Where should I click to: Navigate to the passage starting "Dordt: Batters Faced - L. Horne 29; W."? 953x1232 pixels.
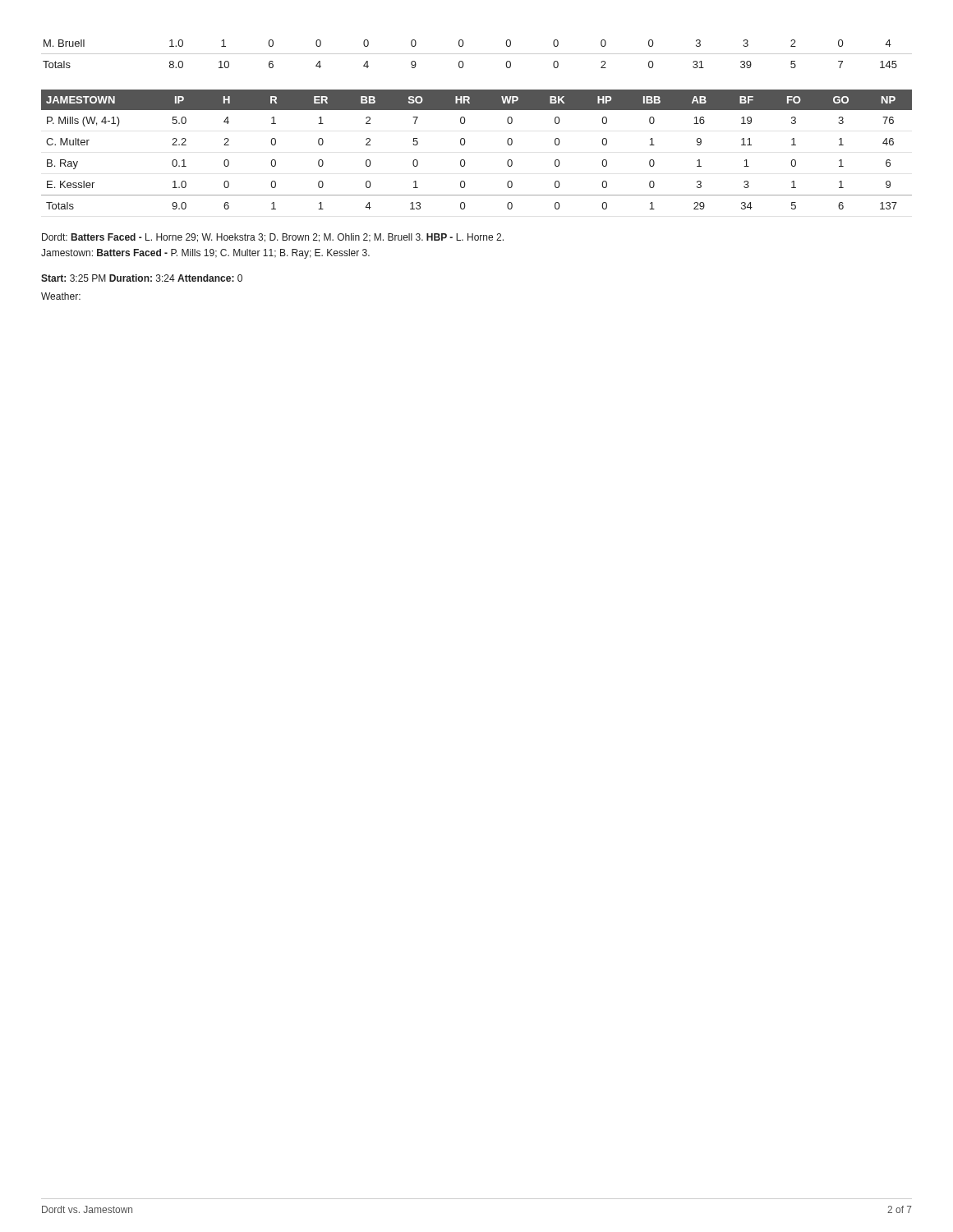tap(273, 245)
